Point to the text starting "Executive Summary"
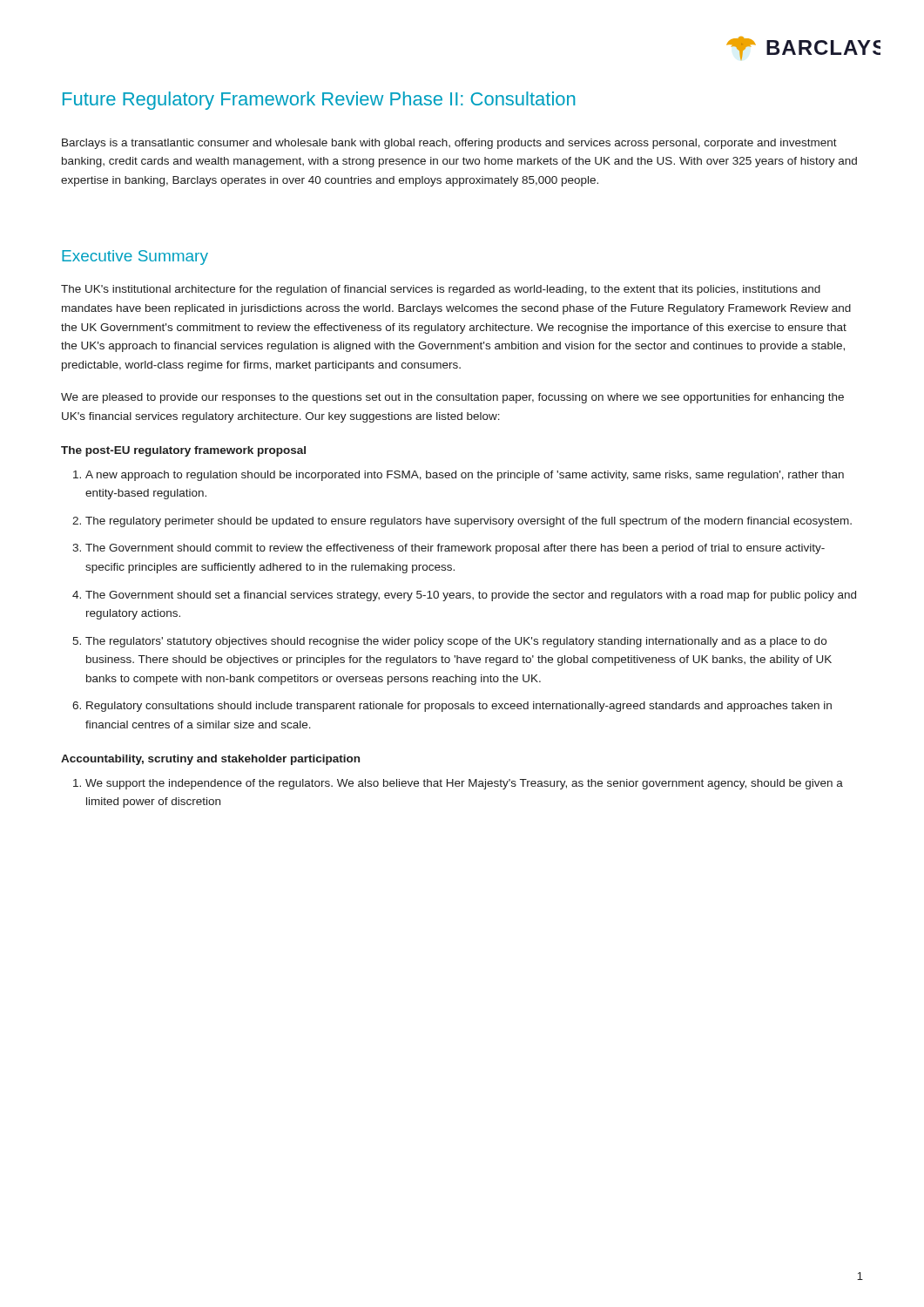 coord(135,257)
